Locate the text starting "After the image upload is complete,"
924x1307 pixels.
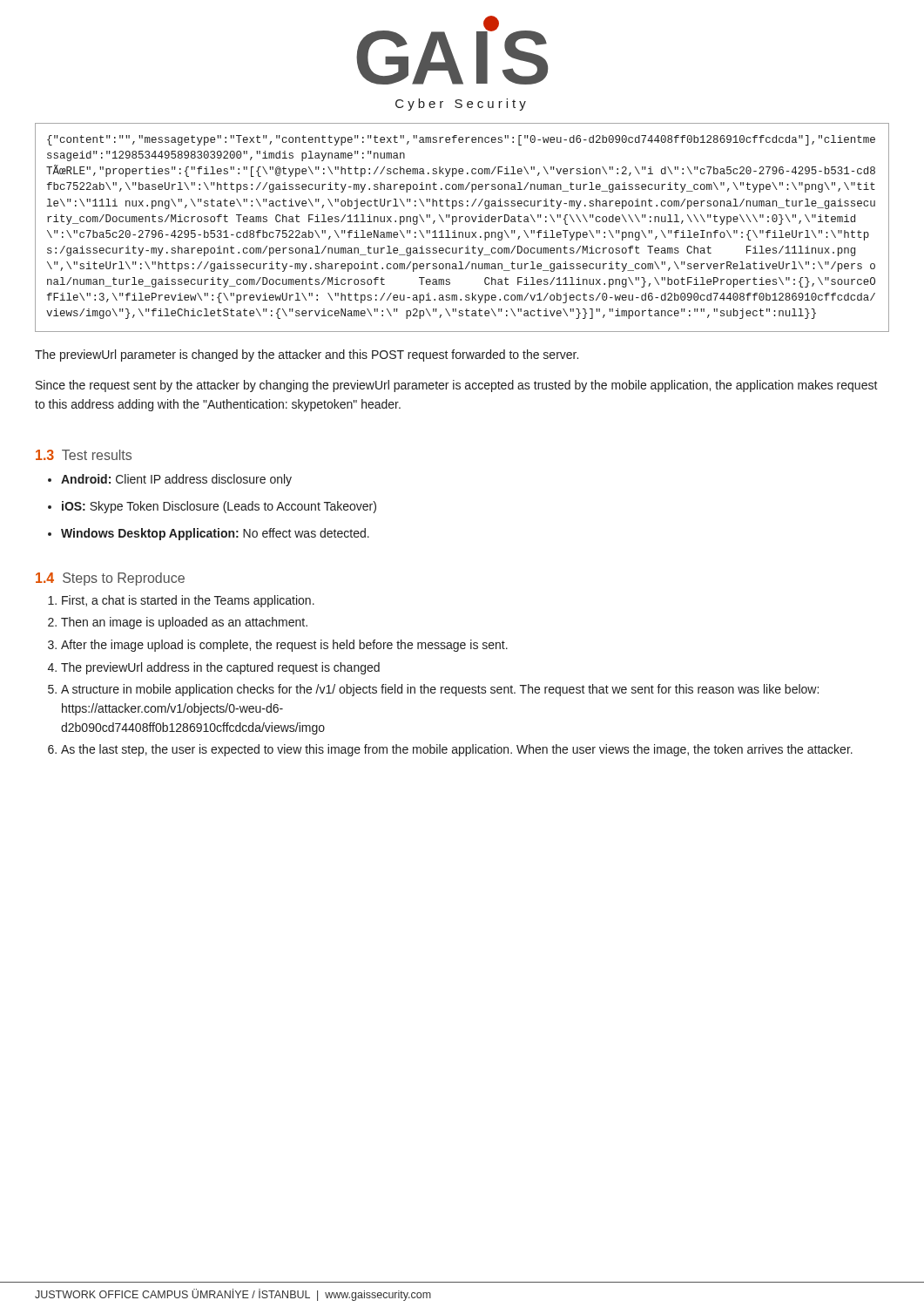(x=285, y=645)
